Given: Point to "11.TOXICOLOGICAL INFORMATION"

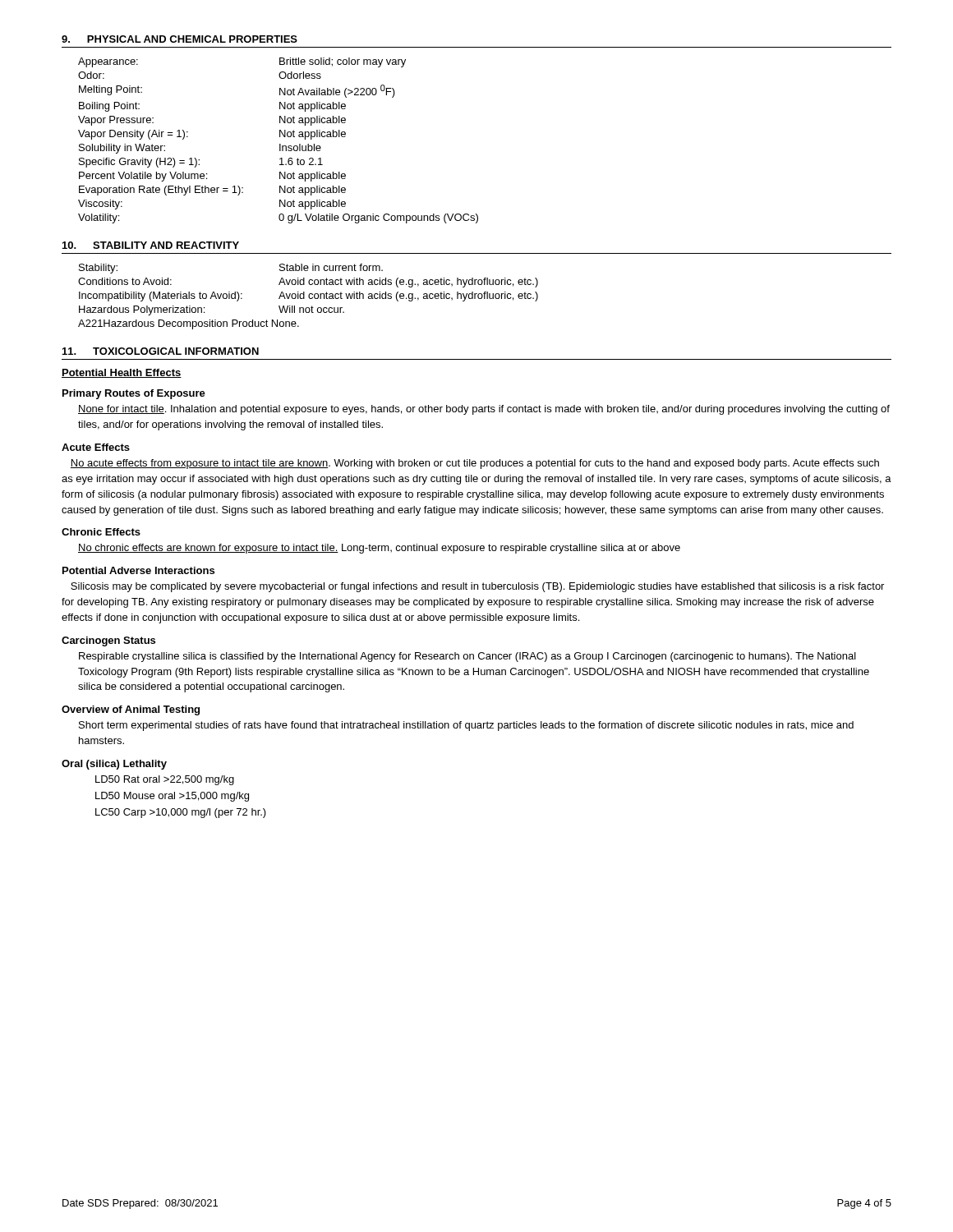Looking at the screenshot, I should point(160,351).
